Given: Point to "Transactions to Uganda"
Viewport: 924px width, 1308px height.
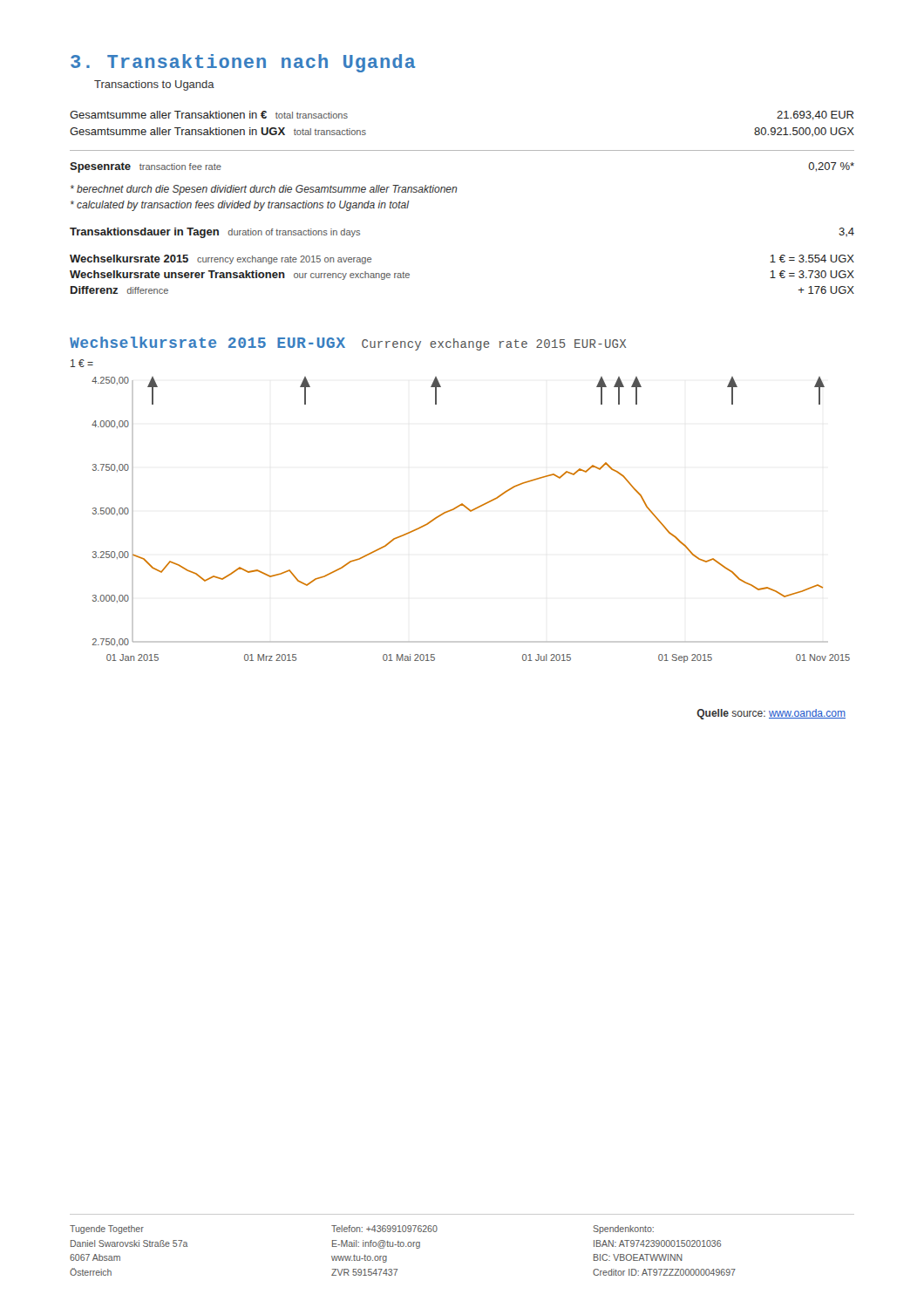Looking at the screenshot, I should pos(154,84).
